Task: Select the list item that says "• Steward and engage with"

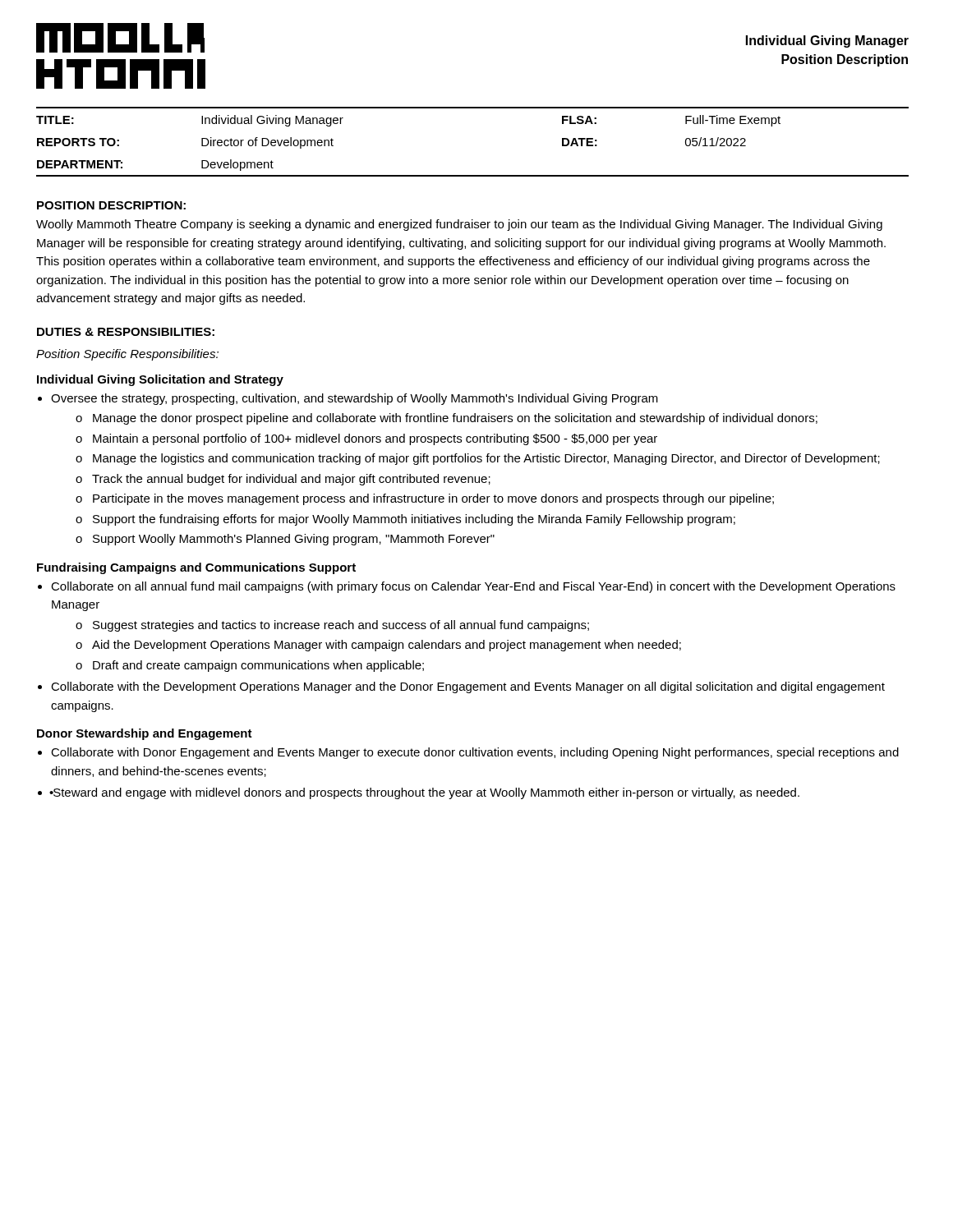Action: (426, 792)
